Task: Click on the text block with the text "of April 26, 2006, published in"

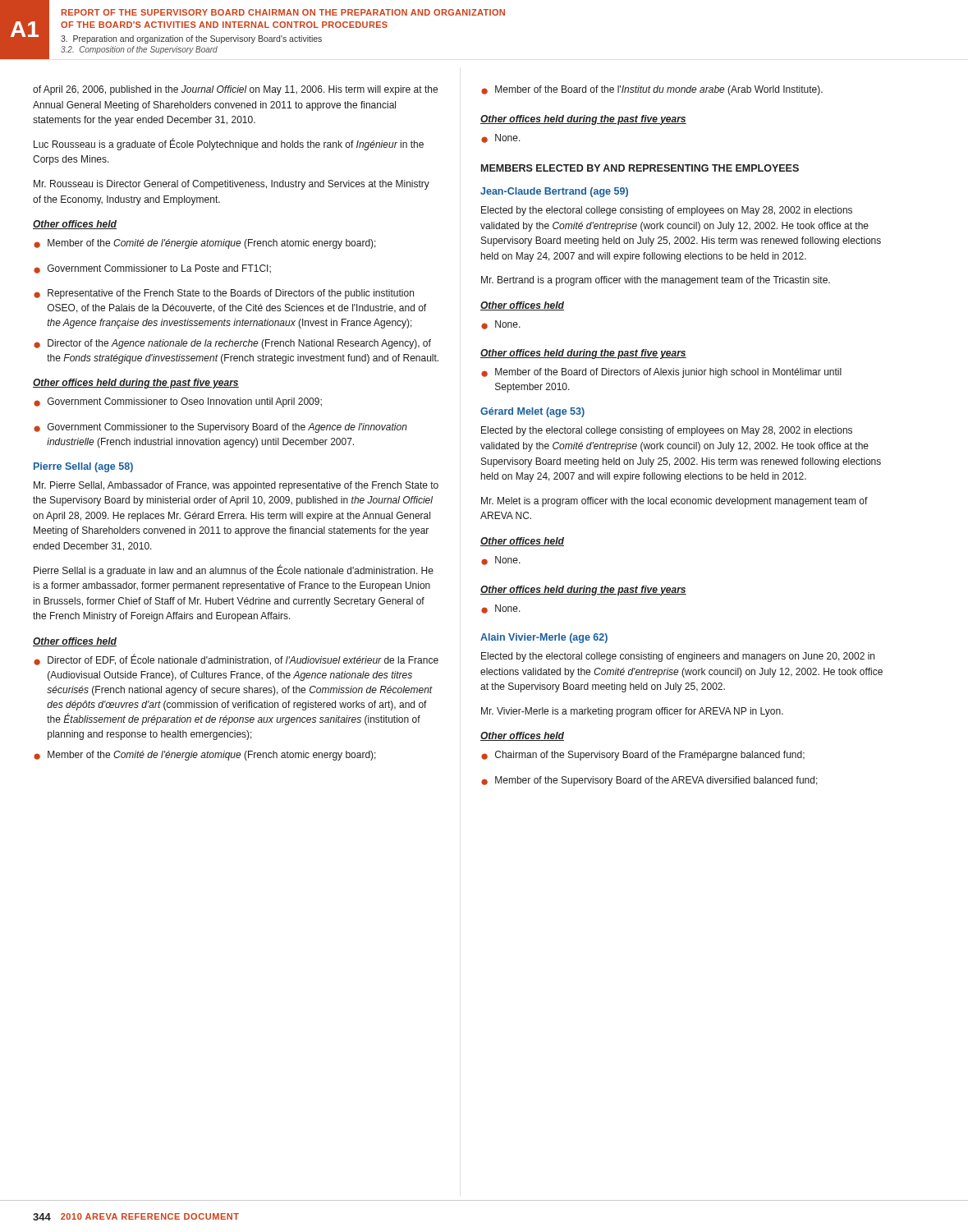Action: (235, 105)
